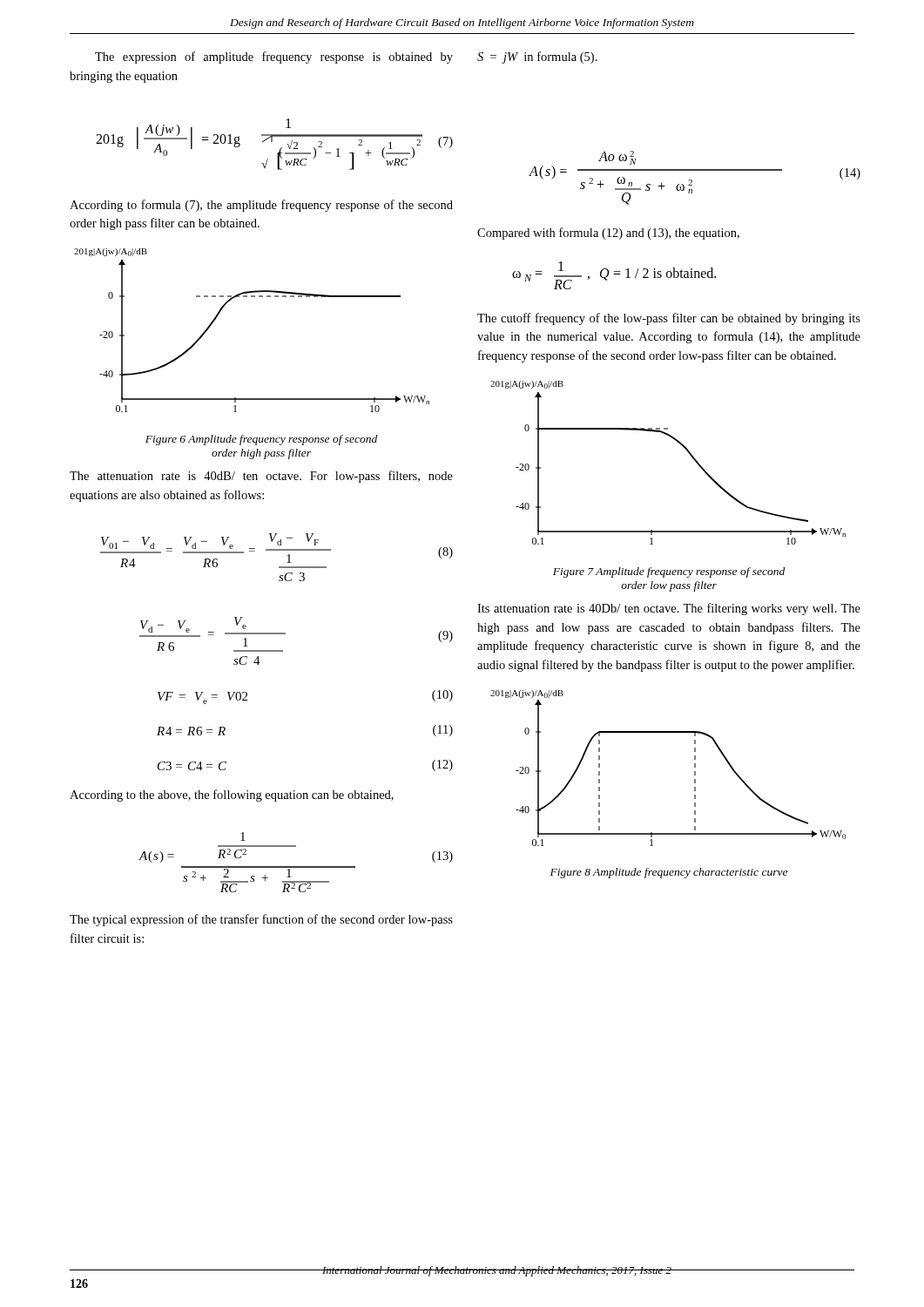Locate the region starting "According to the above, the following"

pyautogui.click(x=232, y=794)
